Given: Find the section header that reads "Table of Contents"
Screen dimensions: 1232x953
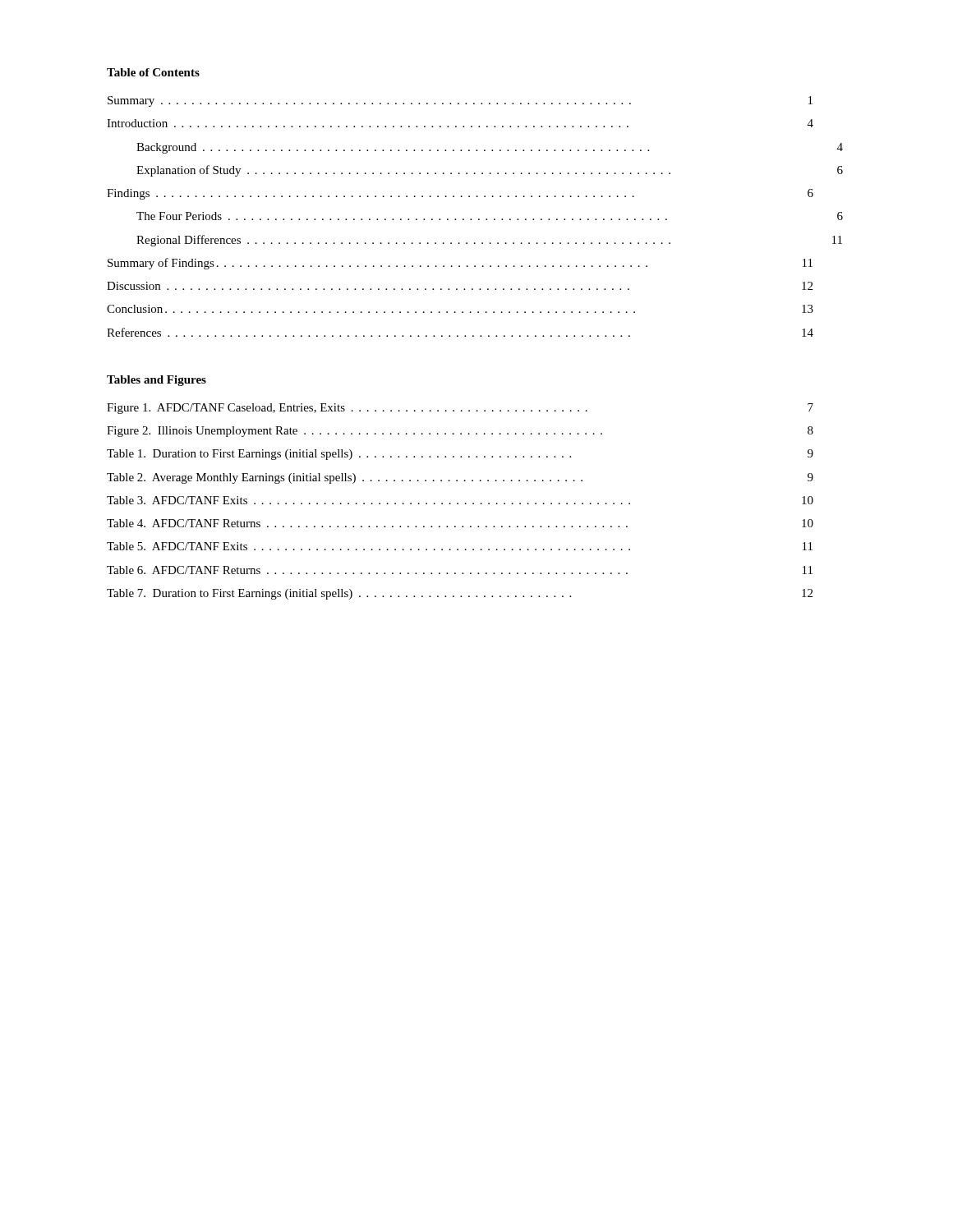Looking at the screenshot, I should click(153, 72).
